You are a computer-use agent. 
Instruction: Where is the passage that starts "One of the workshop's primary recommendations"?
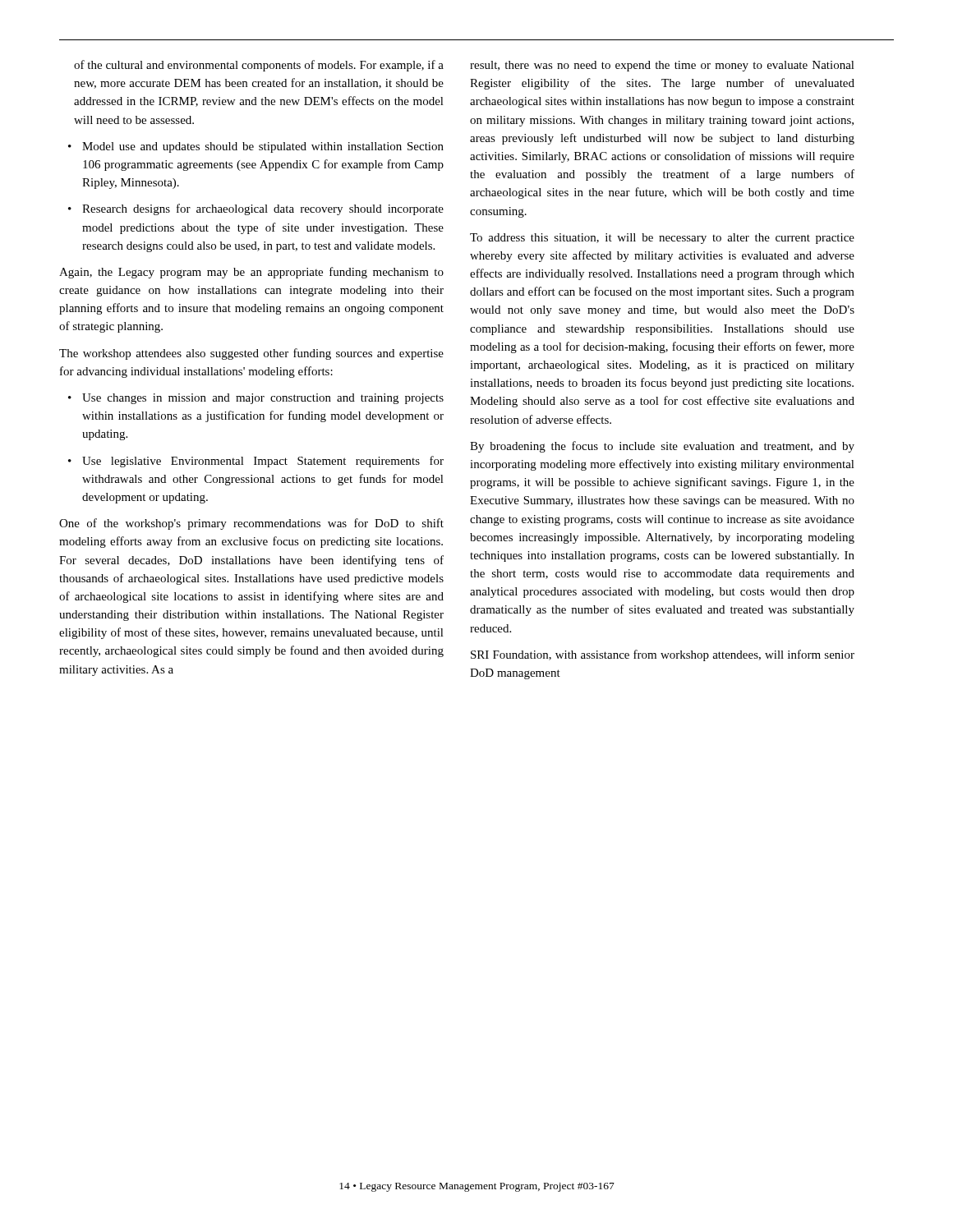tap(251, 596)
